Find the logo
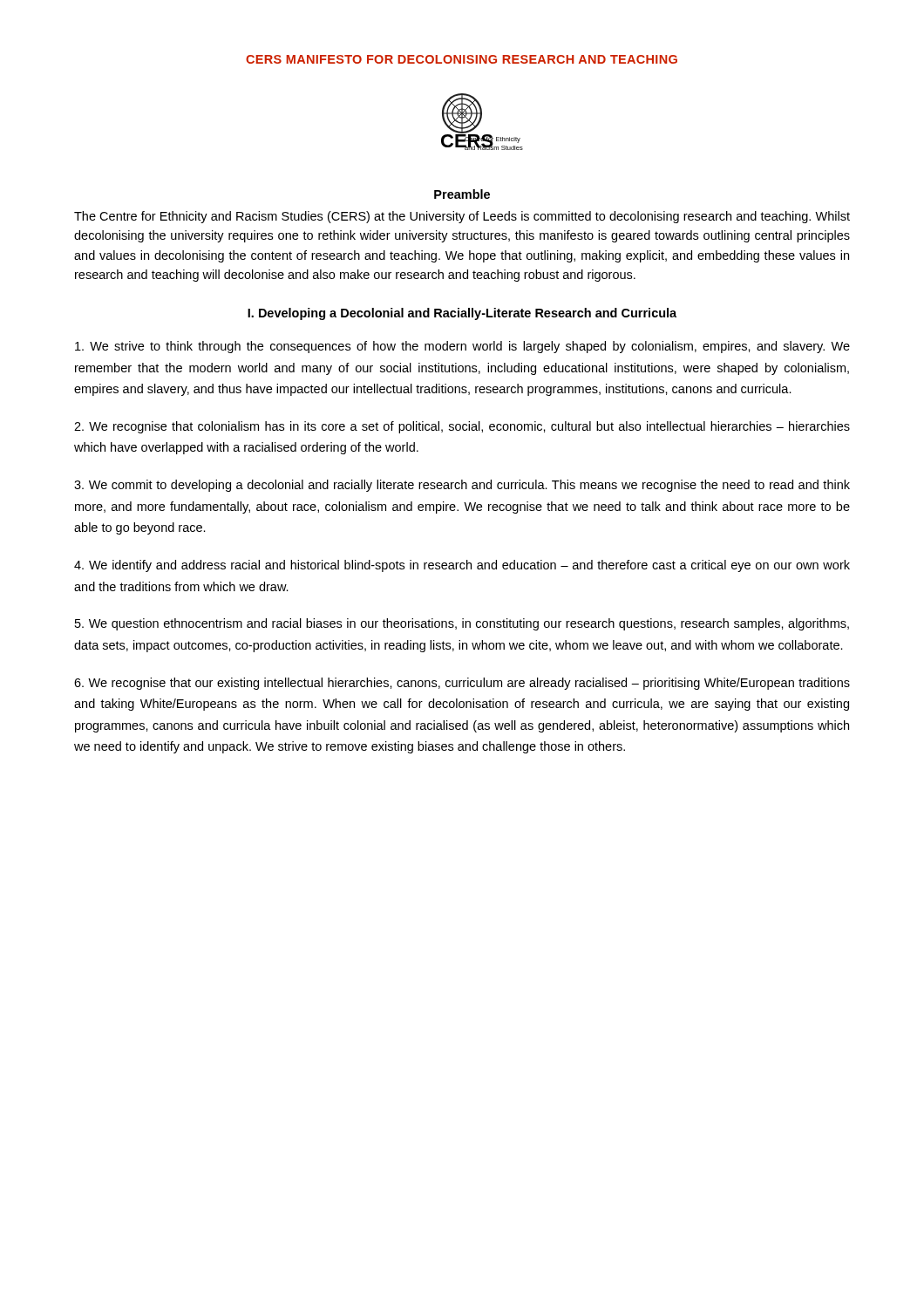Viewport: 924px width, 1308px height. 462,127
